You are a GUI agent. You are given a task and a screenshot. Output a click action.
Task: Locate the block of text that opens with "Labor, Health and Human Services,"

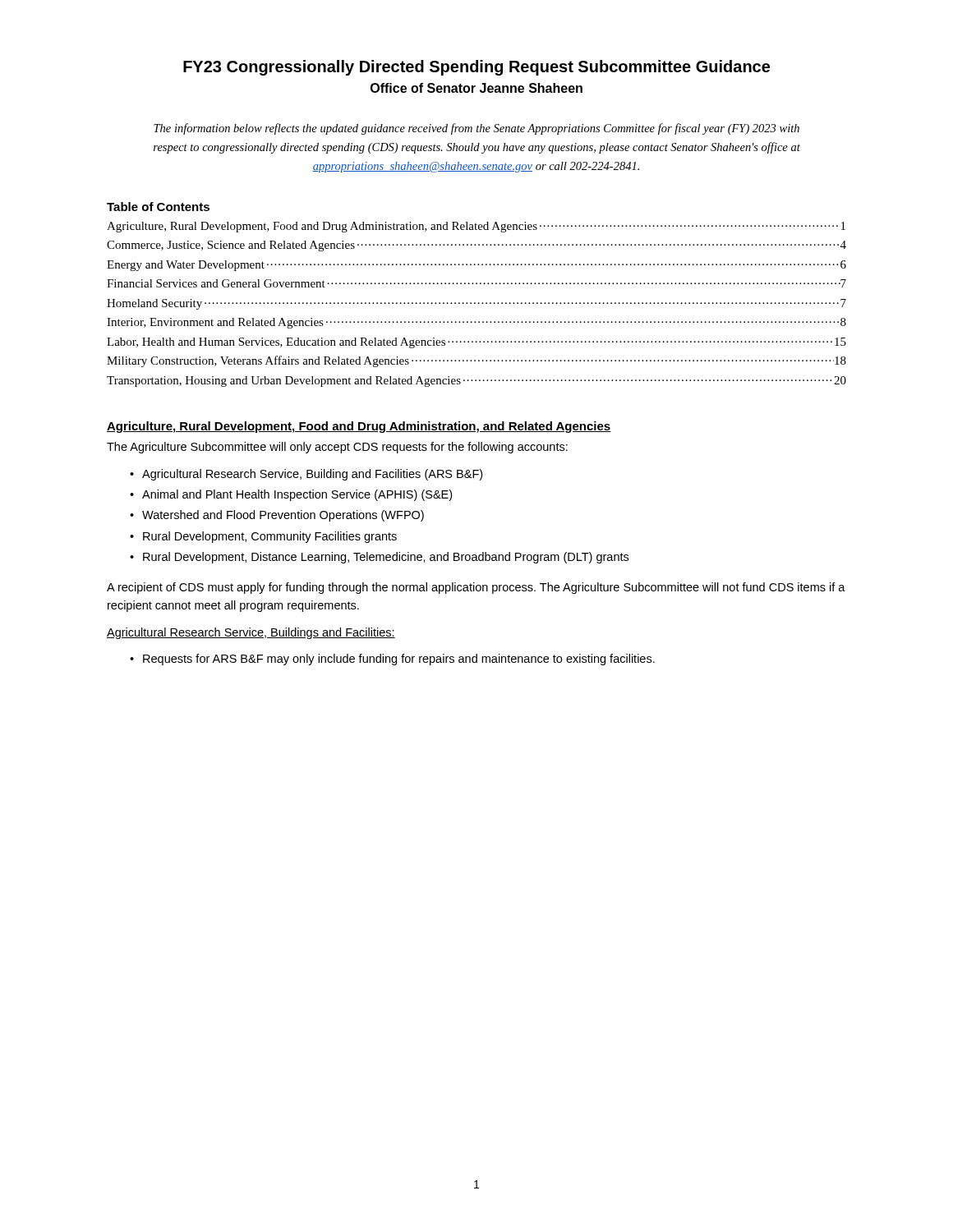click(x=476, y=342)
